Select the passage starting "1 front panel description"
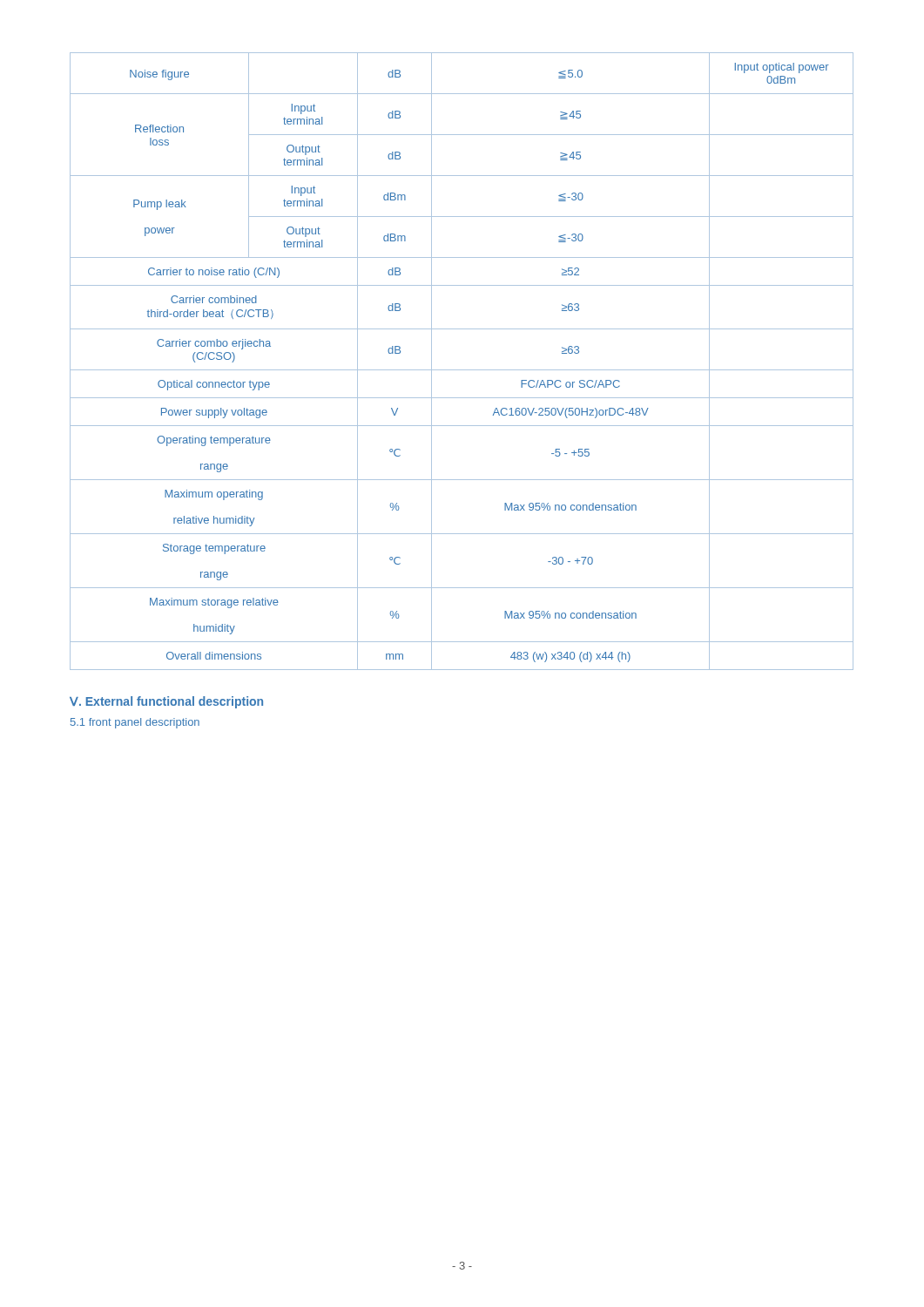 [135, 722]
